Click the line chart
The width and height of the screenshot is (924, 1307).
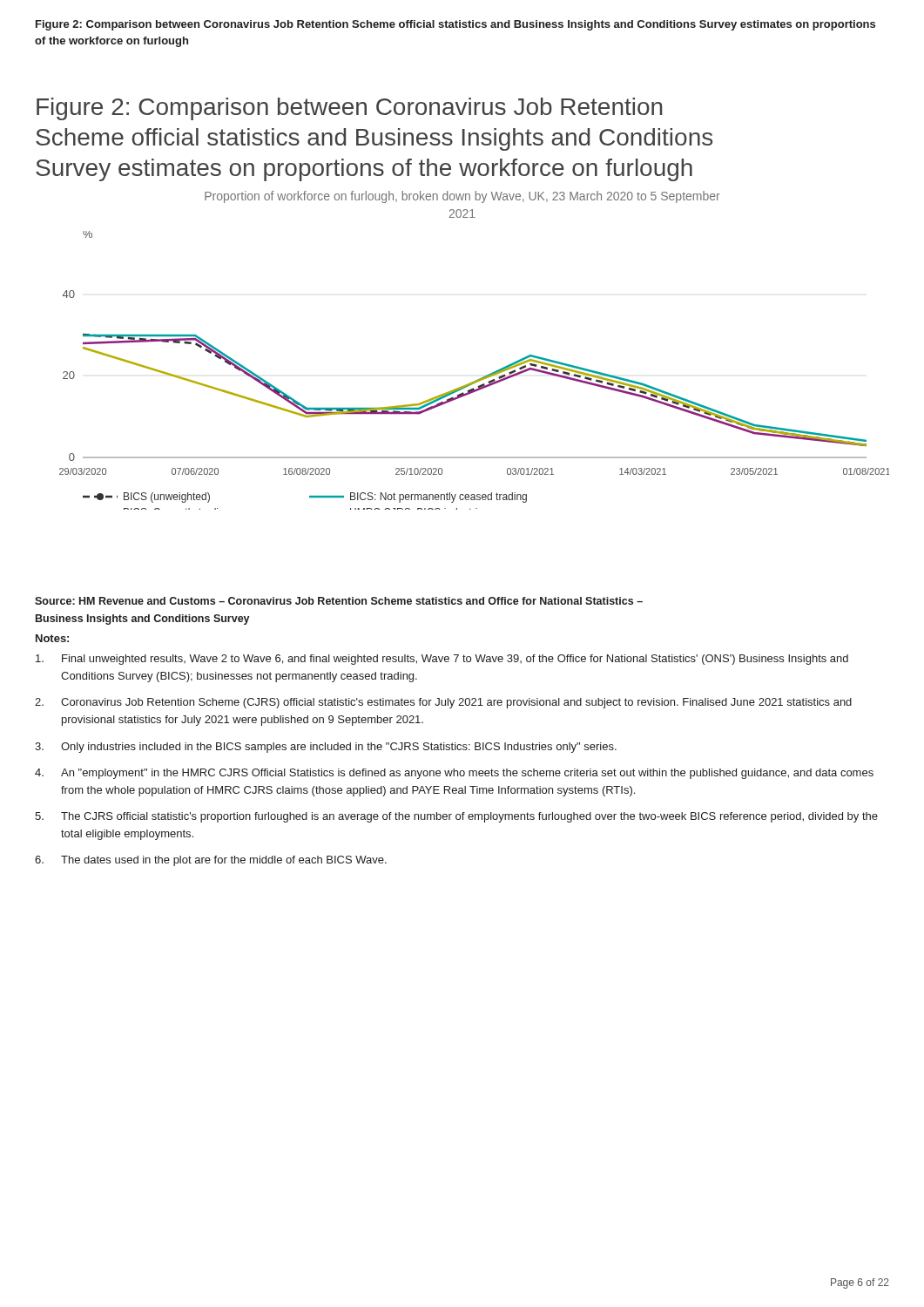pyautogui.click(x=462, y=301)
